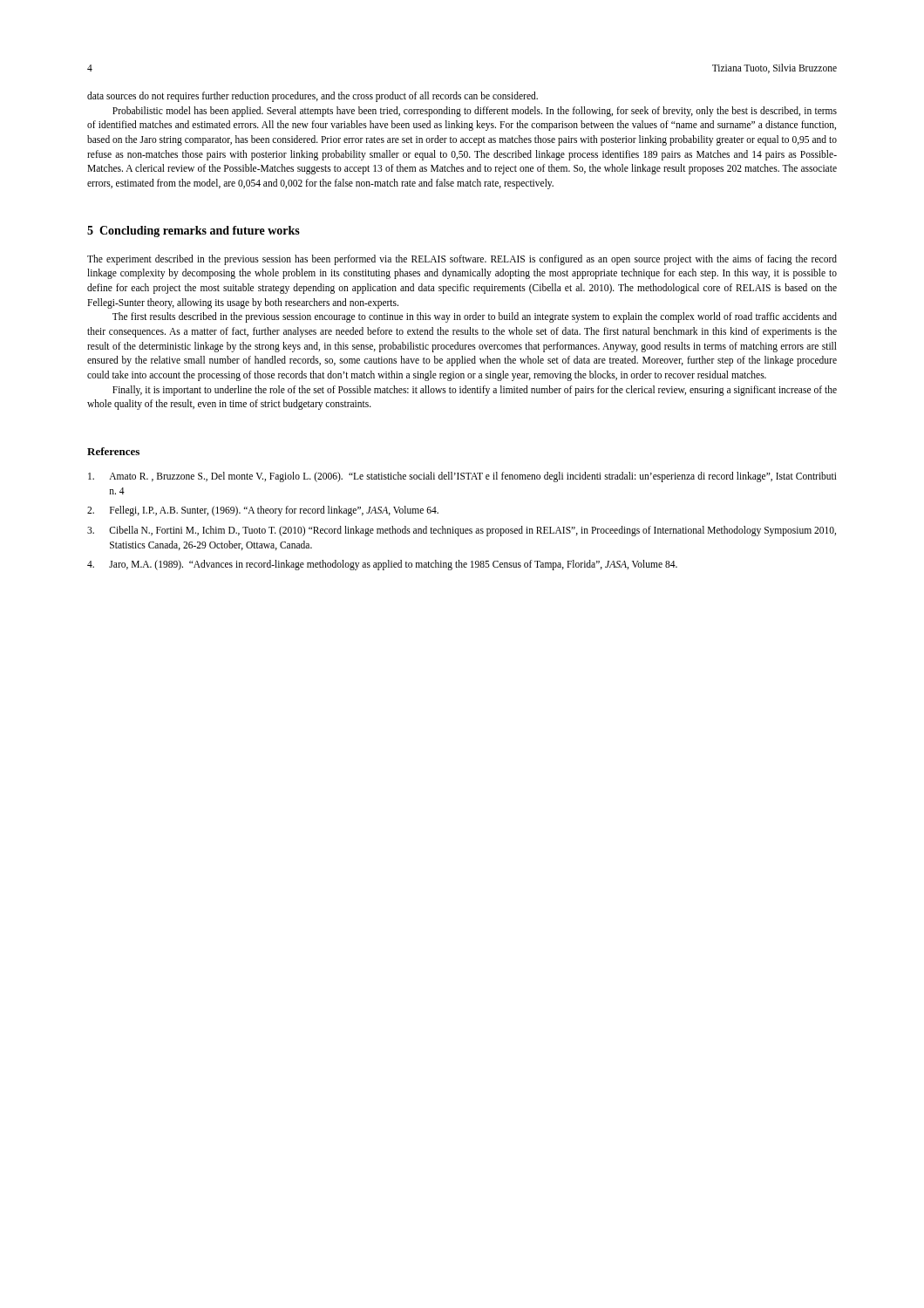Where does it say "5 Concluding remarks and future works"?

pyautogui.click(x=193, y=230)
